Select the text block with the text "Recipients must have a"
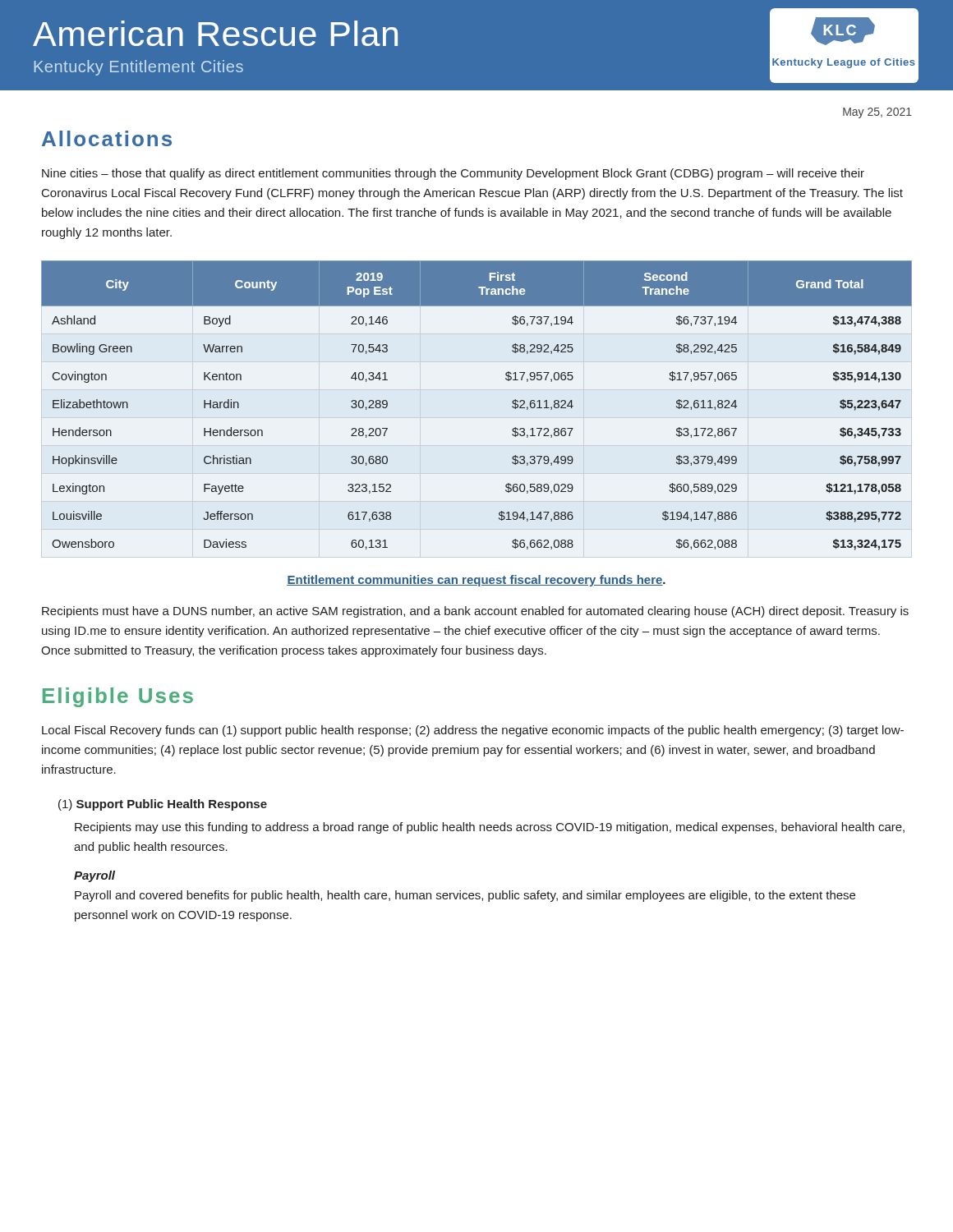The width and height of the screenshot is (953, 1232). pos(475,630)
